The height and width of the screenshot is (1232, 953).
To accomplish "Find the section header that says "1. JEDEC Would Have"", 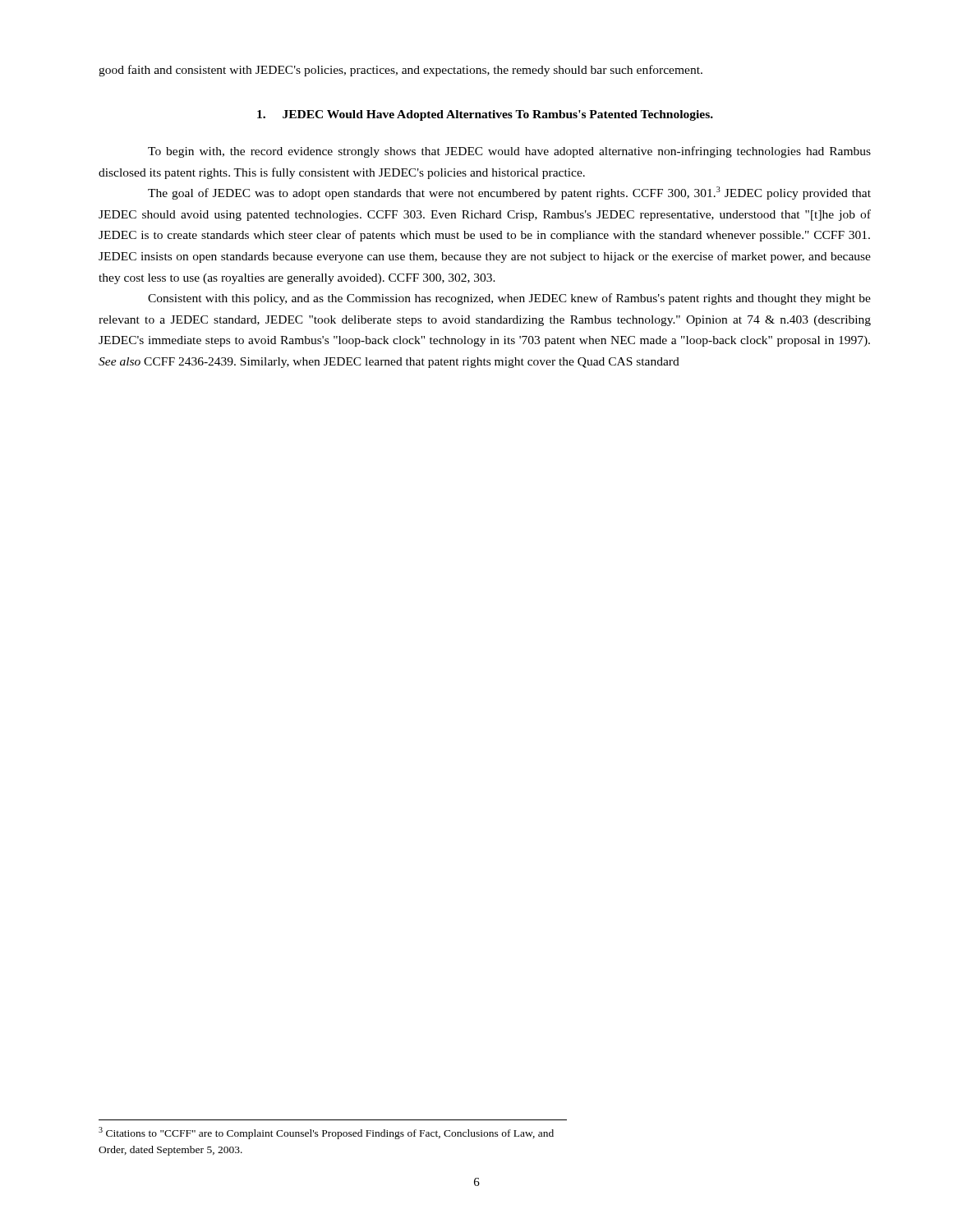I will (485, 113).
